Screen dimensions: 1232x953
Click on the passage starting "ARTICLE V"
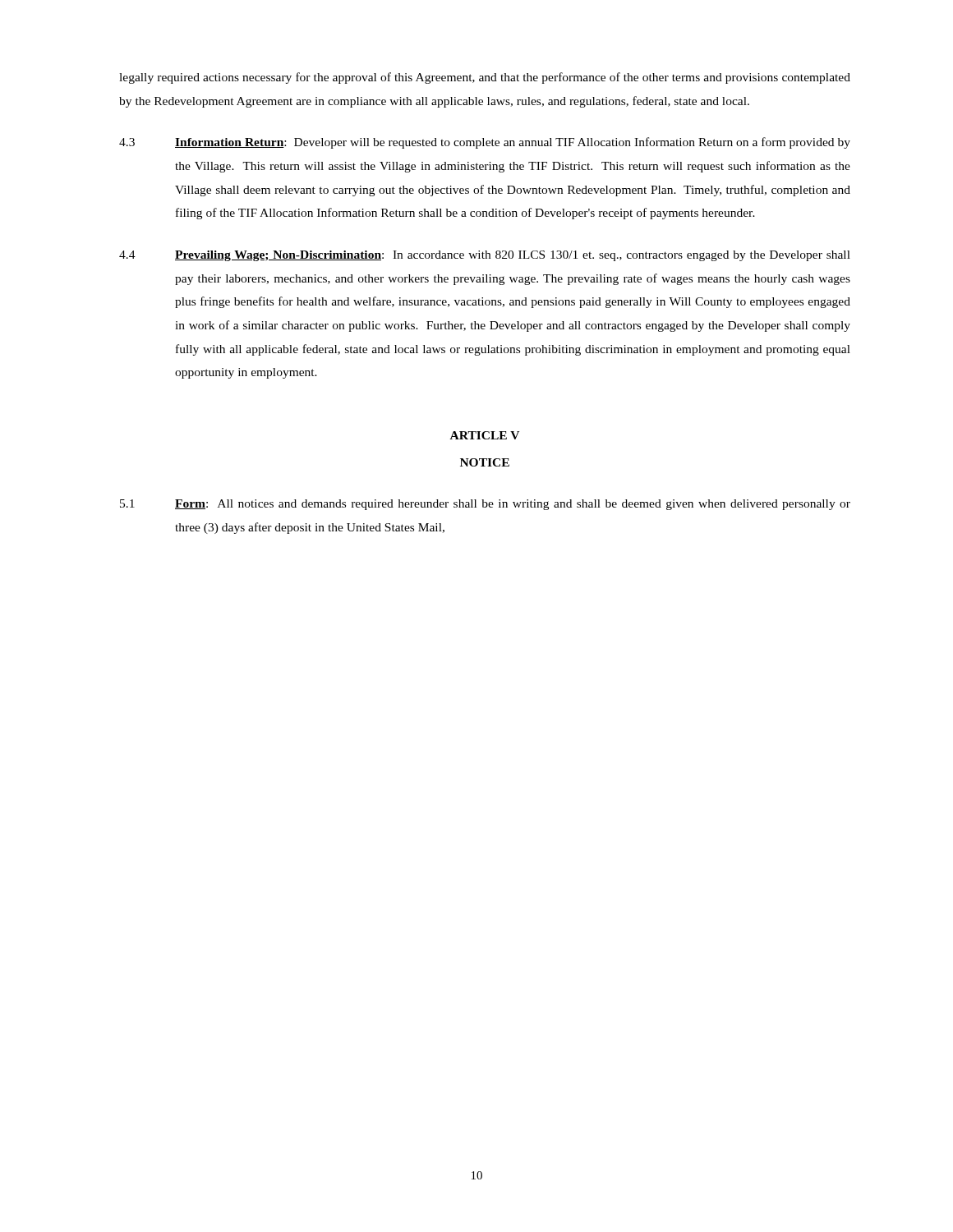485,435
